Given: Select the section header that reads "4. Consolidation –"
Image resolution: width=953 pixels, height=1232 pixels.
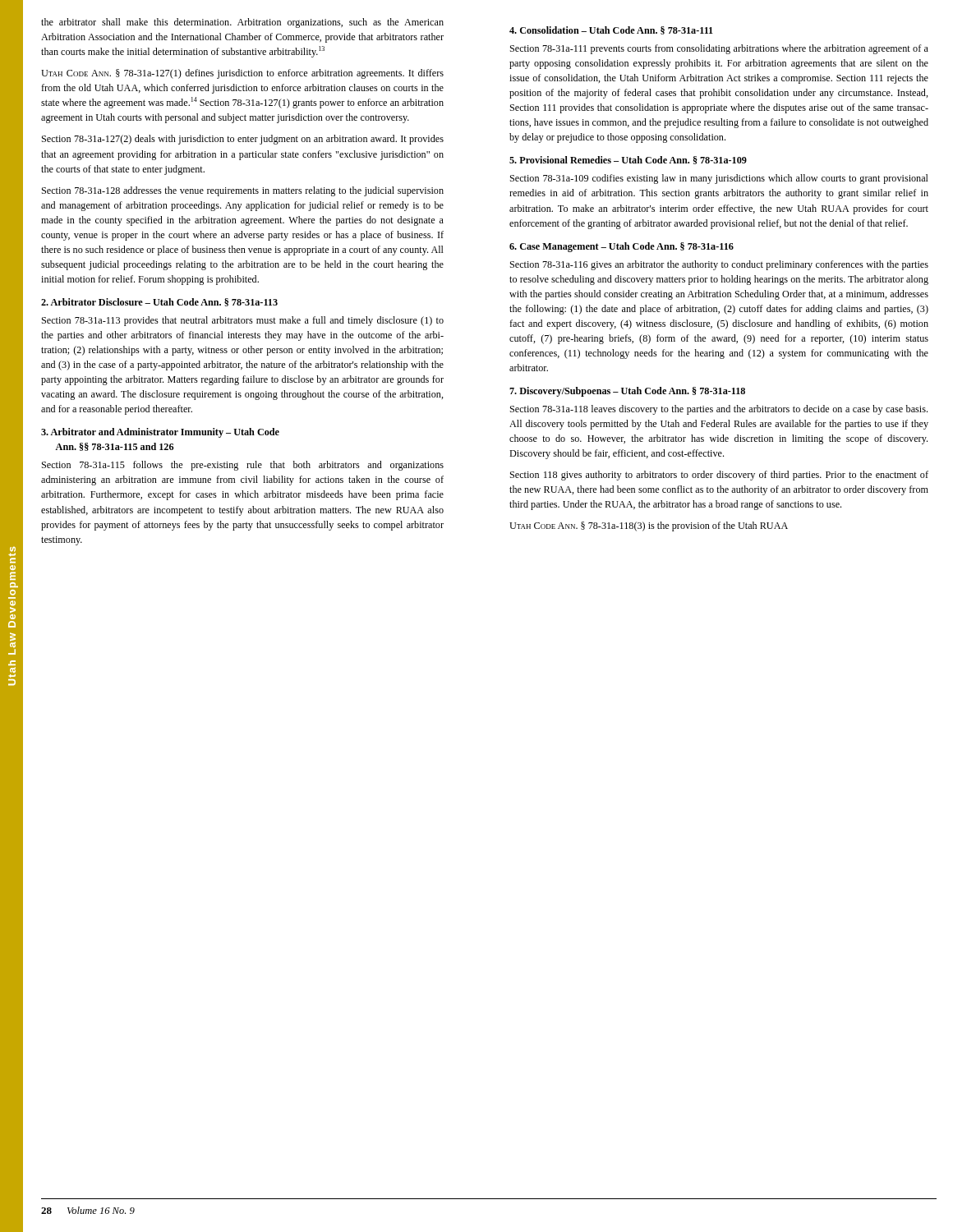Looking at the screenshot, I should (719, 30).
